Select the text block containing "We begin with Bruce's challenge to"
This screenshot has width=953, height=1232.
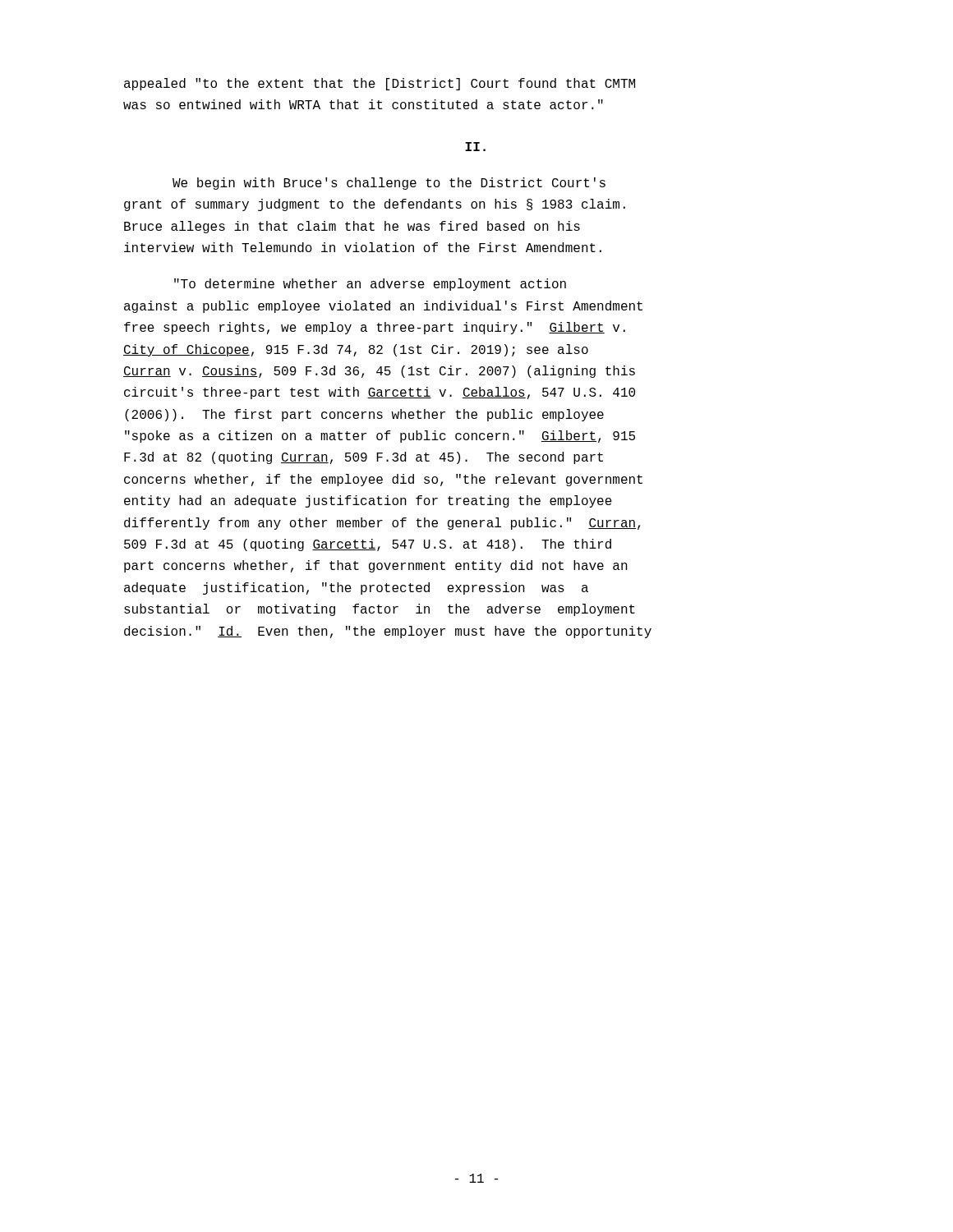pyautogui.click(x=376, y=216)
